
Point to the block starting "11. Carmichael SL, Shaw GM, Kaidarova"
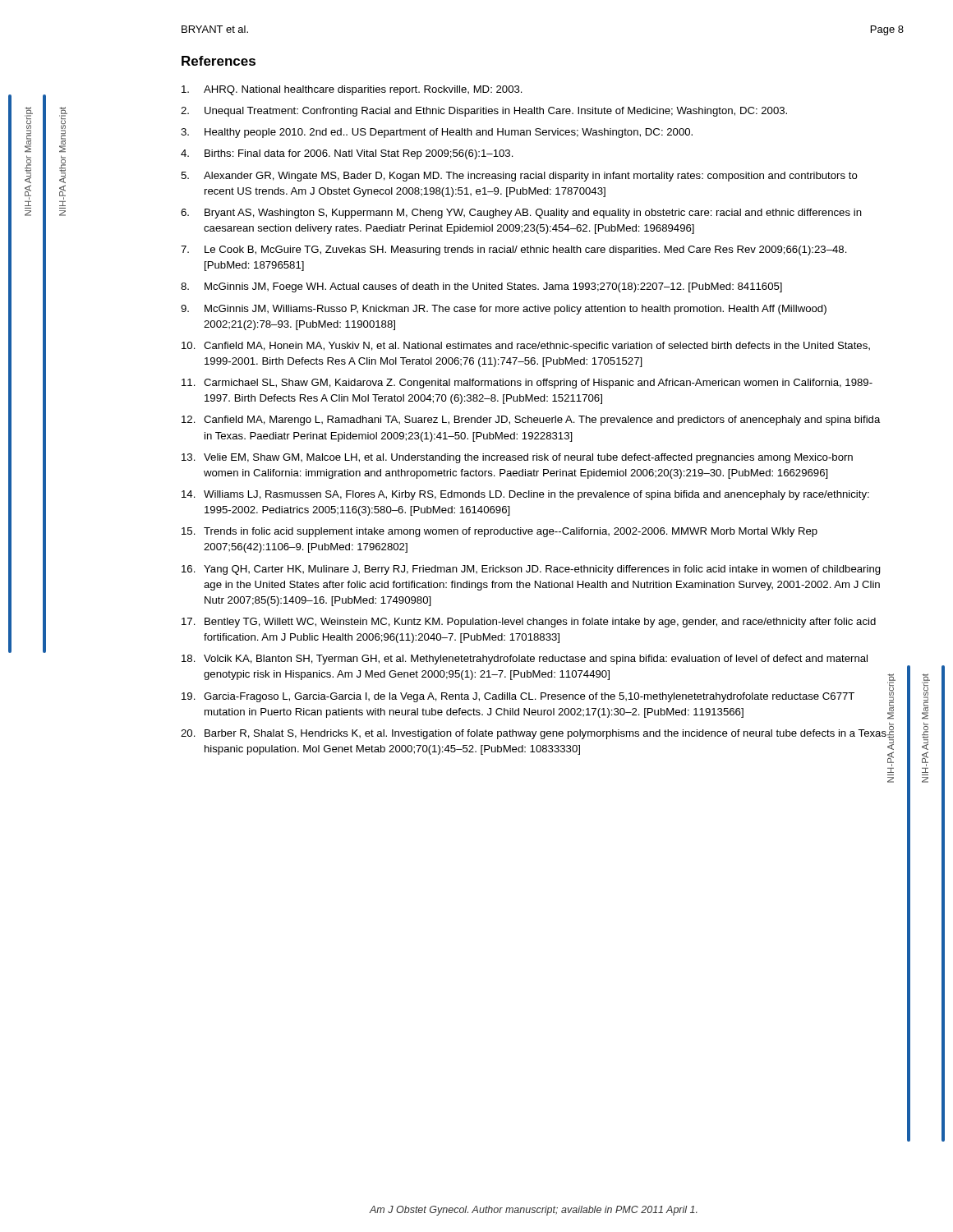click(534, 390)
